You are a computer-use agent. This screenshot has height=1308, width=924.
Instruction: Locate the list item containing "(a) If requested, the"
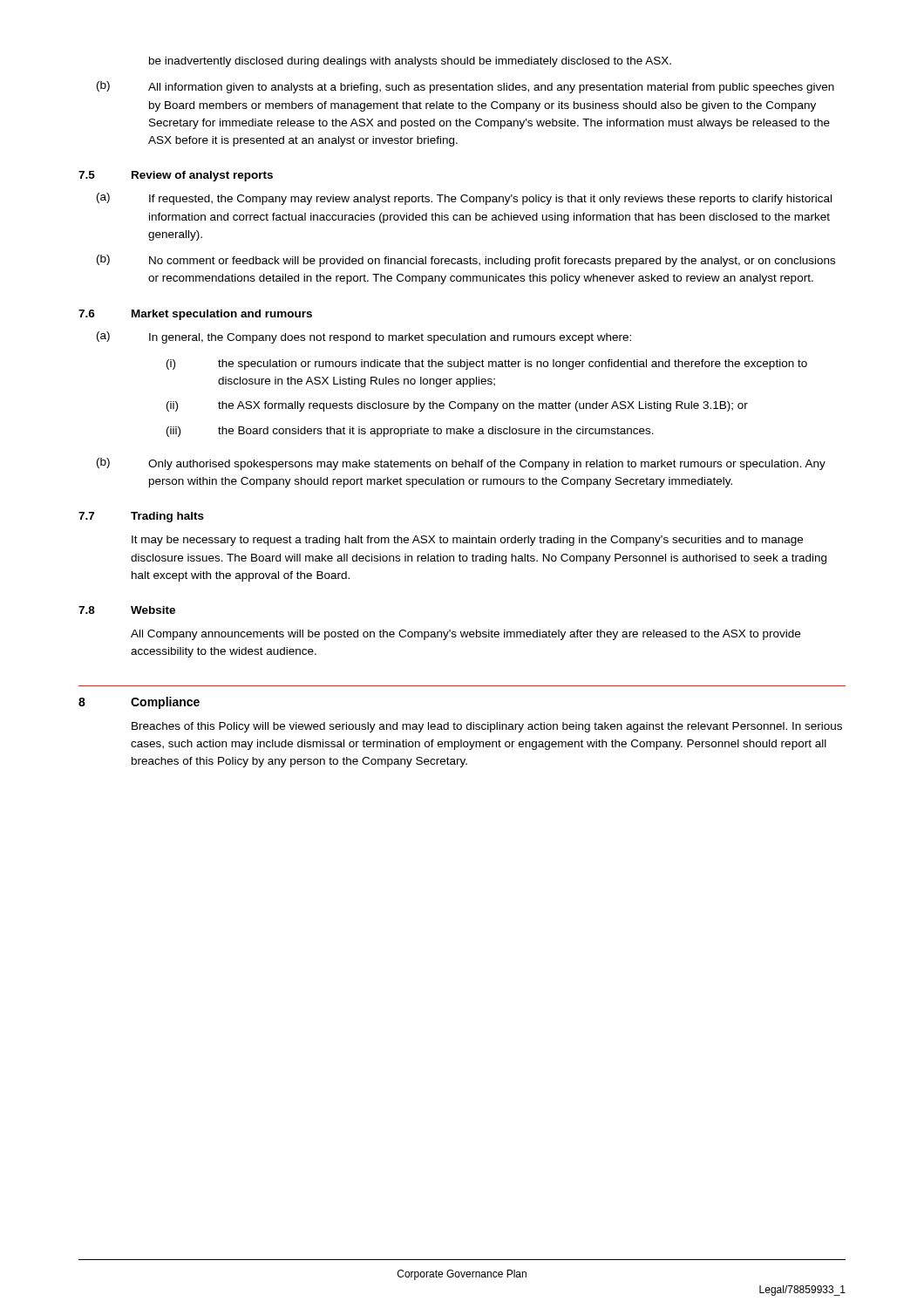(462, 217)
